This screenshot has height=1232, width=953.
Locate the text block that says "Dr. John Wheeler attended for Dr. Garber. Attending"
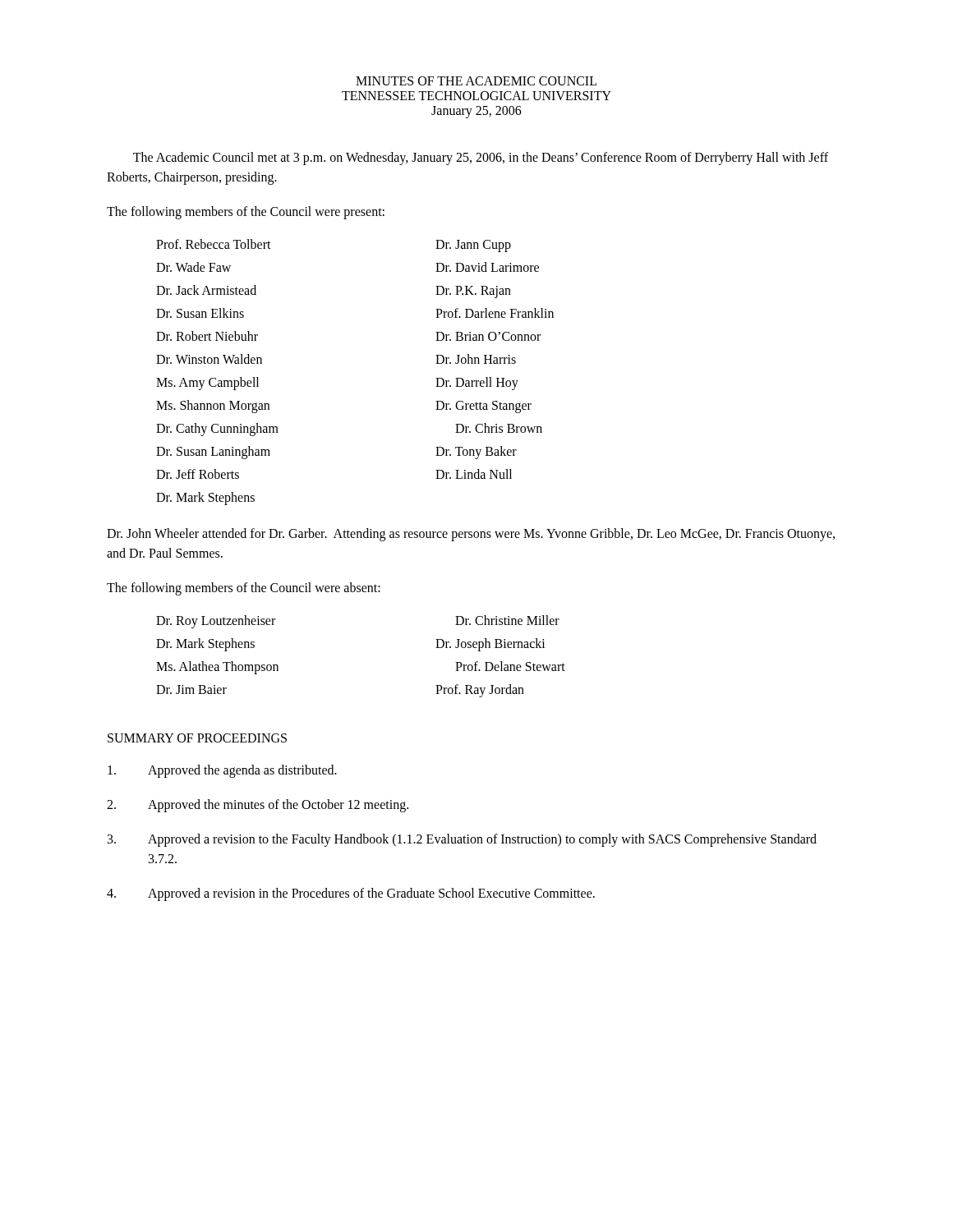coord(471,543)
